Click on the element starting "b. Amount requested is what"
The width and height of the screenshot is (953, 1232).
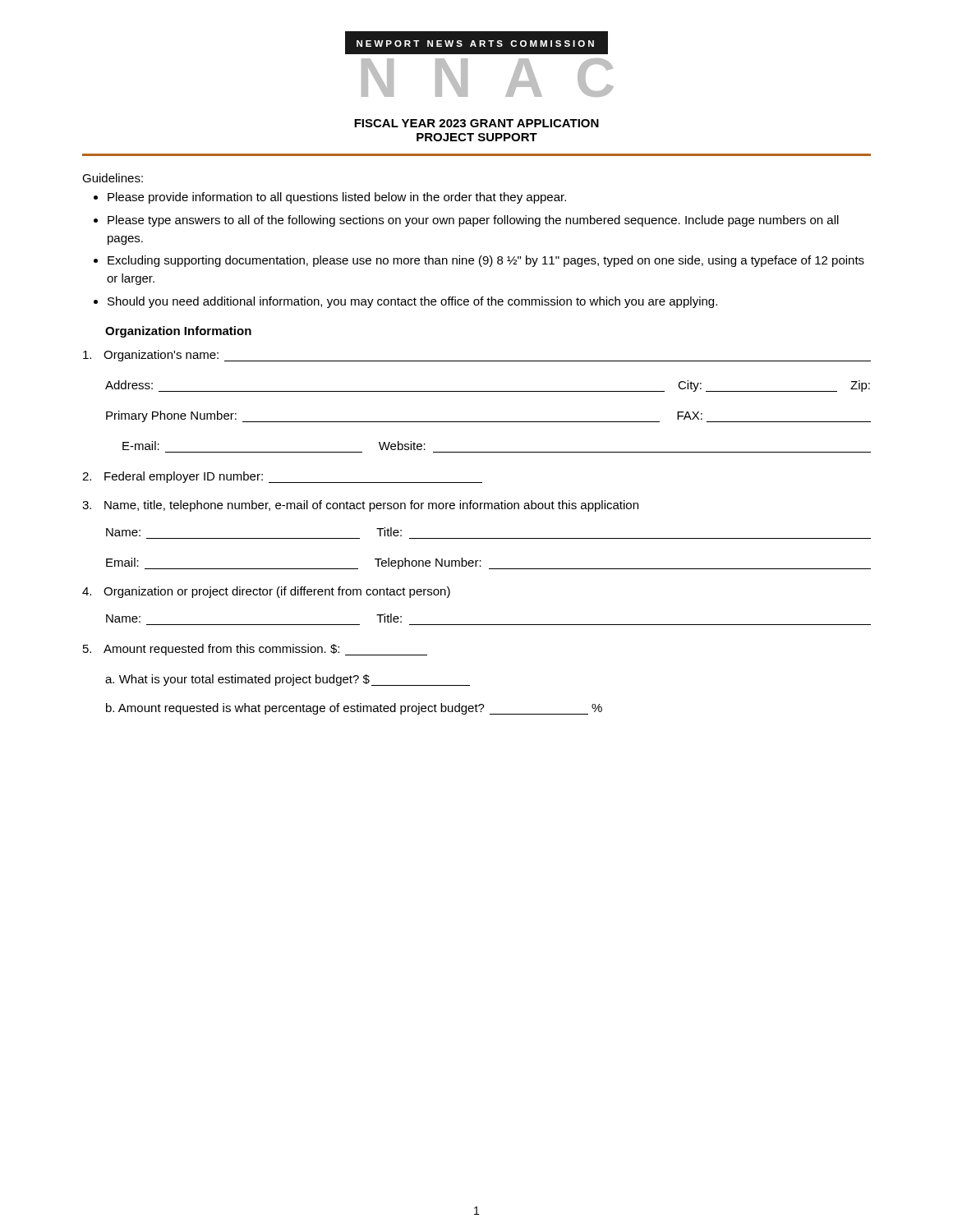pos(354,706)
